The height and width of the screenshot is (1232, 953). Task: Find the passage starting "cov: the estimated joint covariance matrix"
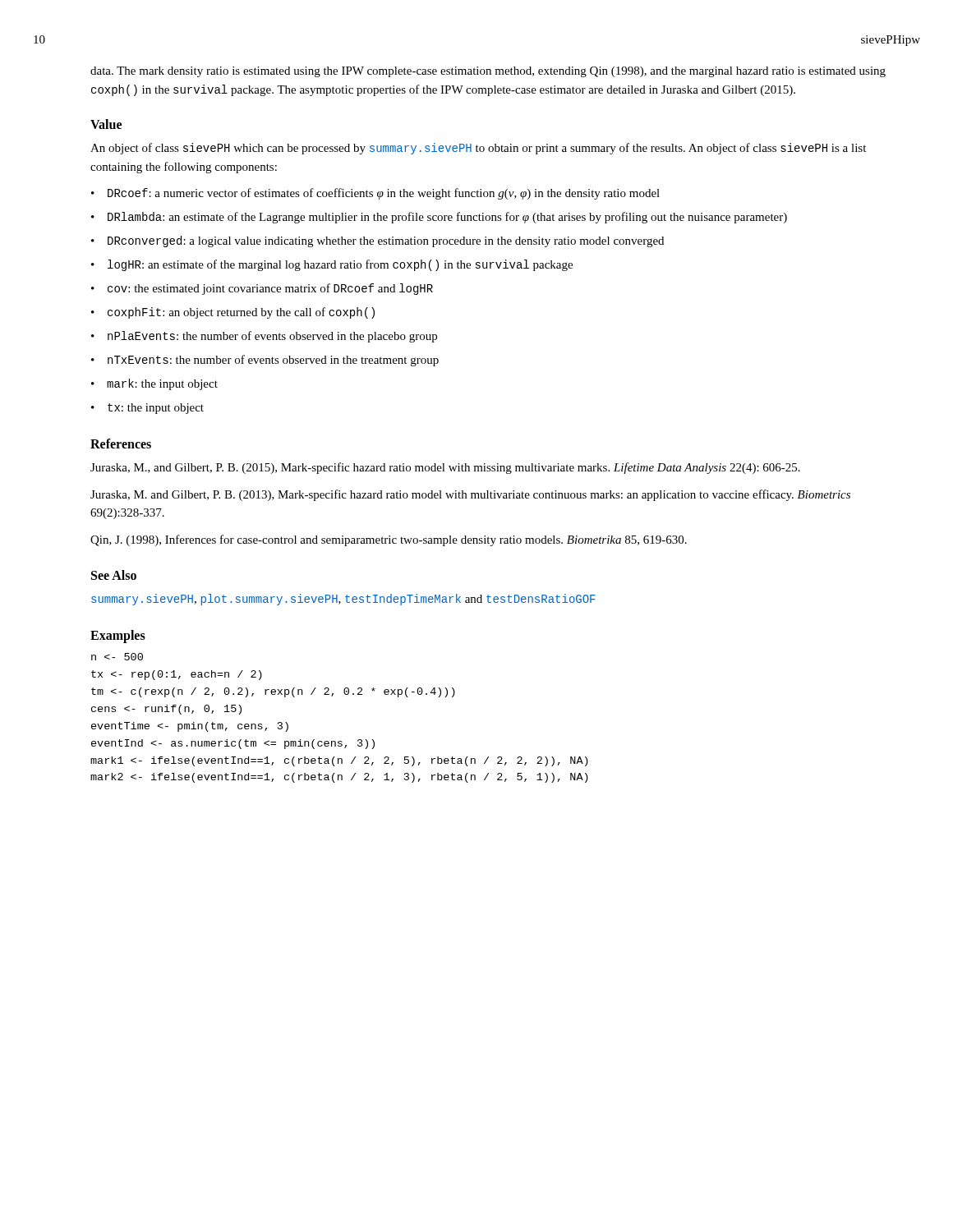tap(270, 289)
